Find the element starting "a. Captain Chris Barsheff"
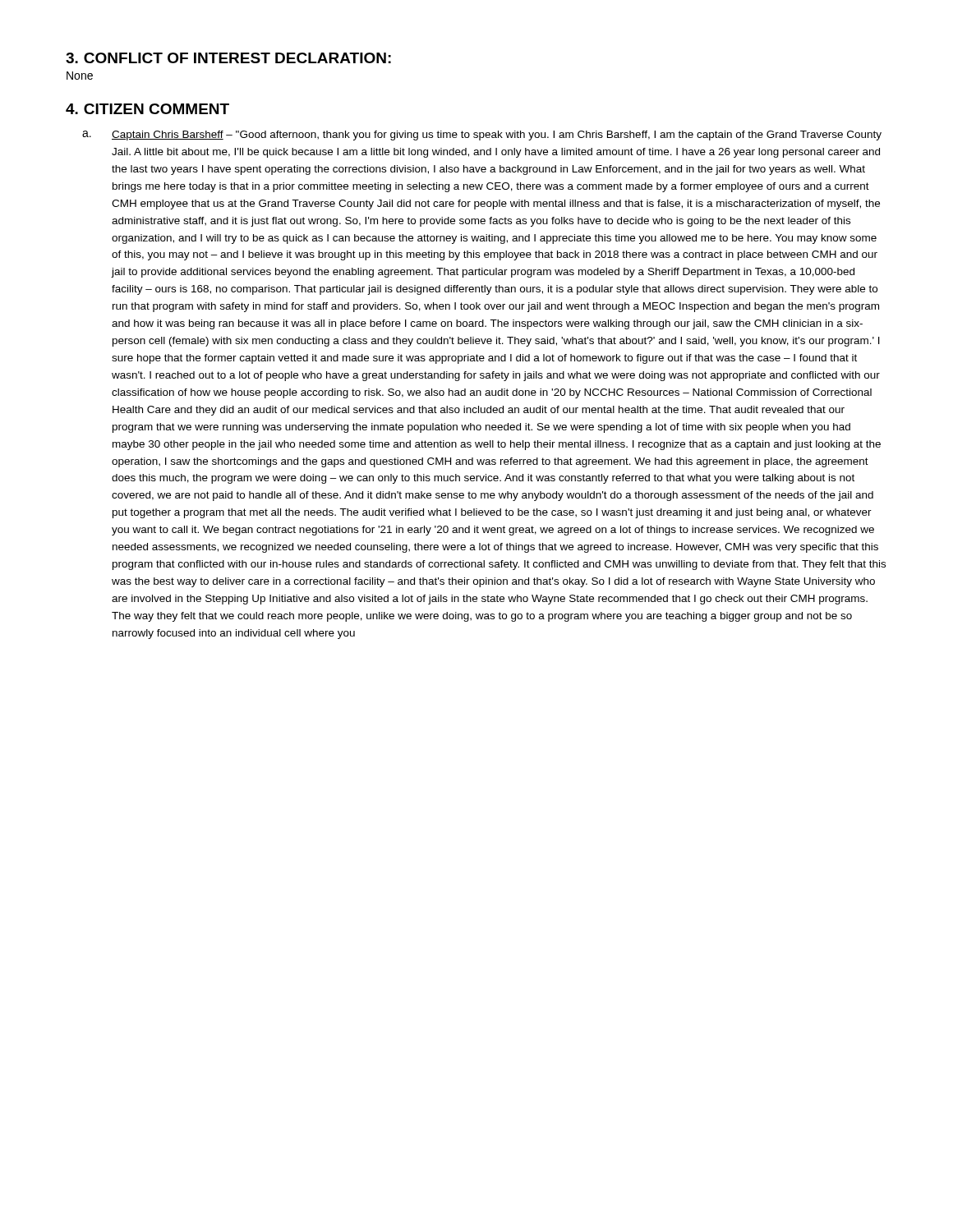The width and height of the screenshot is (953, 1232). (485, 384)
